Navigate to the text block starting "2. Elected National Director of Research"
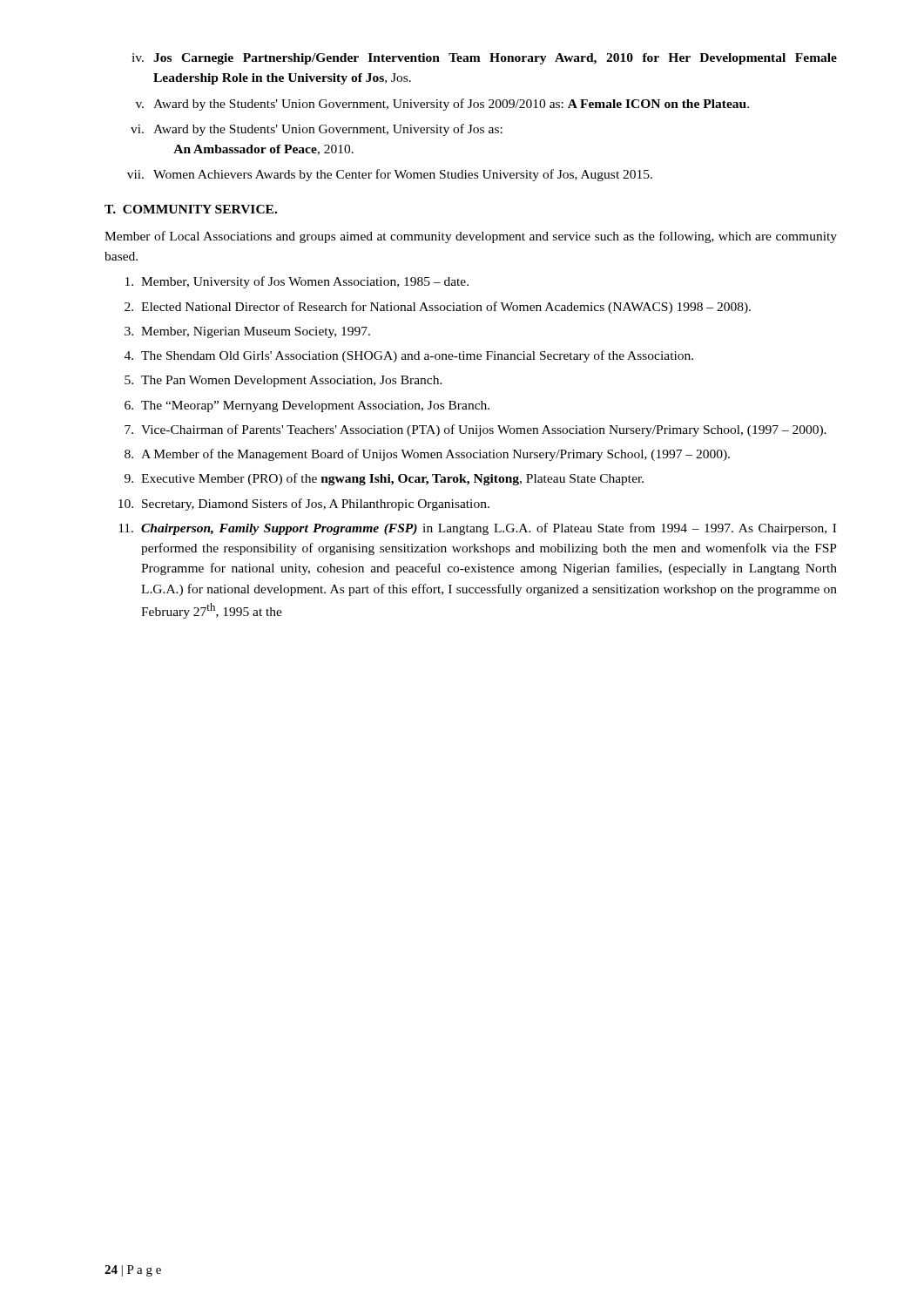 pyautogui.click(x=471, y=306)
